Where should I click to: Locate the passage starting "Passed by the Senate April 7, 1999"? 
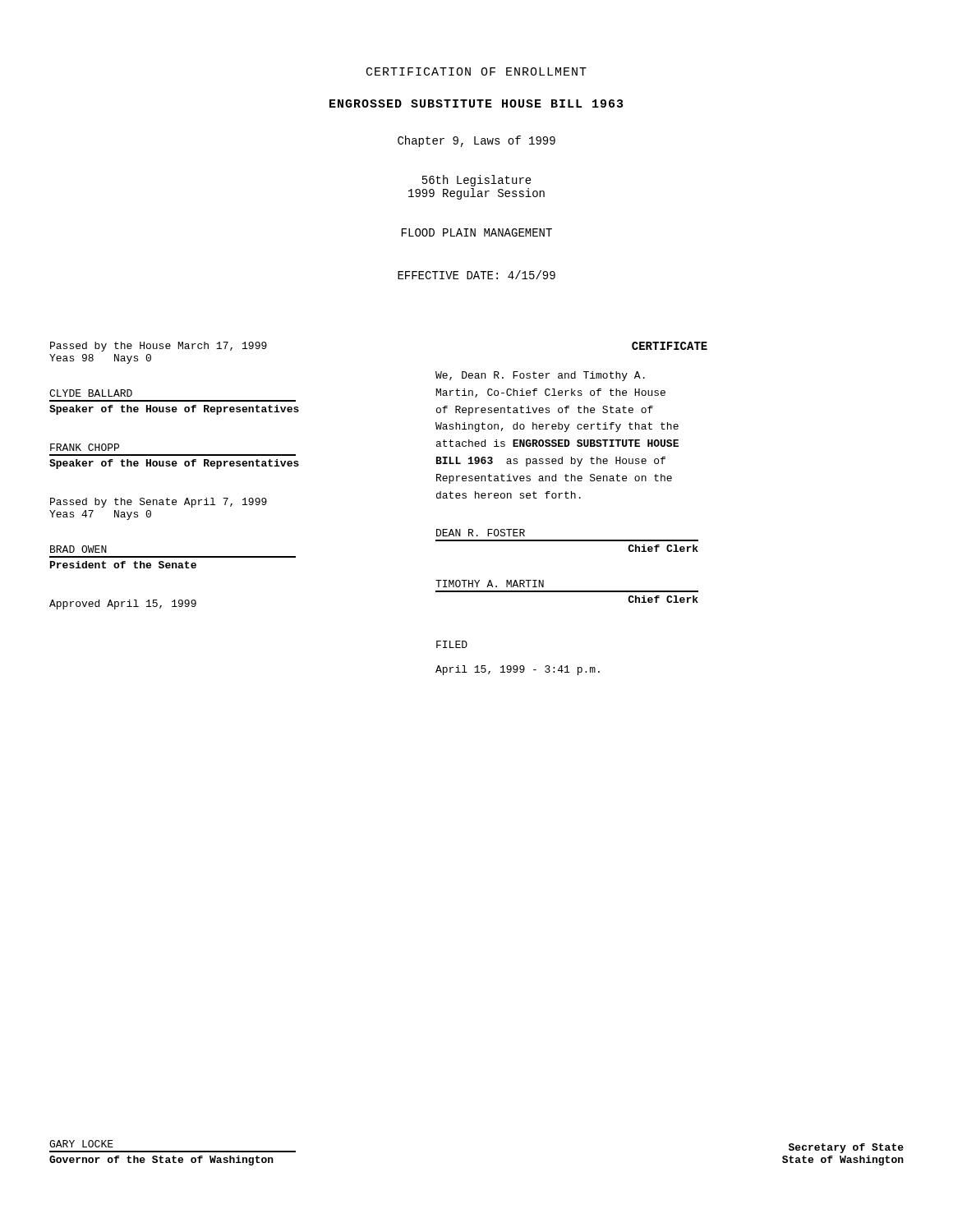click(x=158, y=508)
